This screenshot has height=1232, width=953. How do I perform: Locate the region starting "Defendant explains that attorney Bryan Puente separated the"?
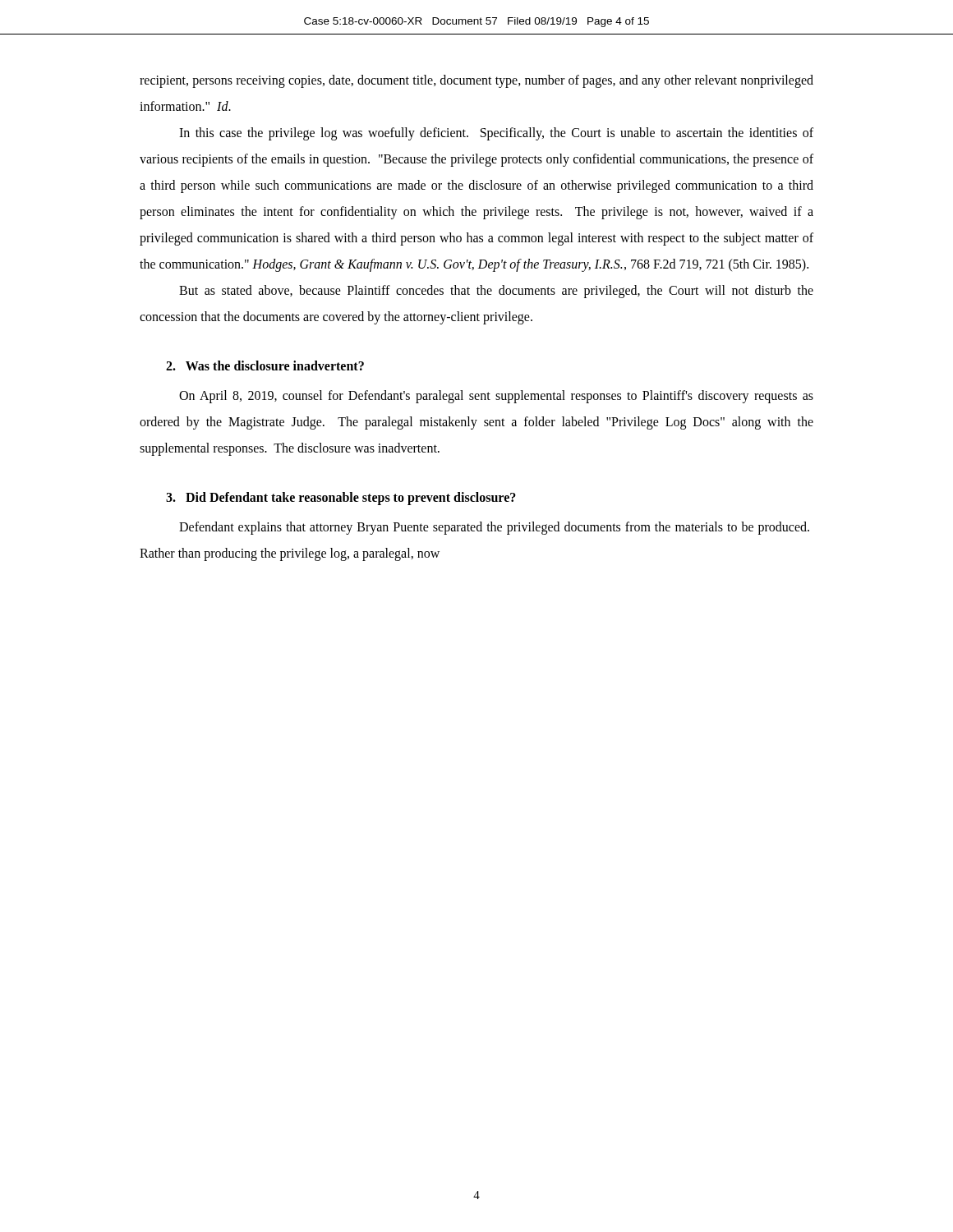click(476, 540)
